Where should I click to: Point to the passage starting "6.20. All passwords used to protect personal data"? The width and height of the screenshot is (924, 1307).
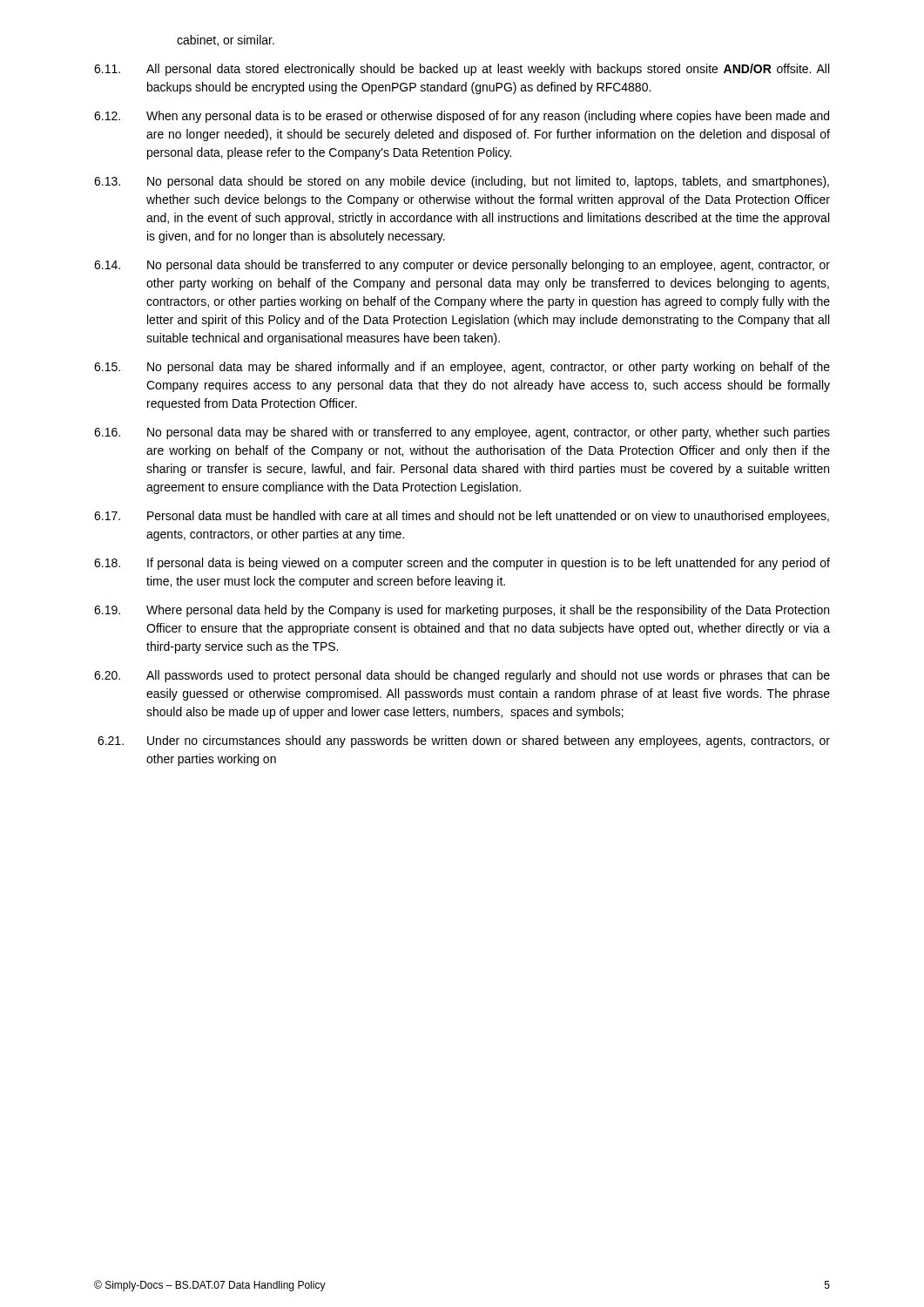[x=462, y=694]
